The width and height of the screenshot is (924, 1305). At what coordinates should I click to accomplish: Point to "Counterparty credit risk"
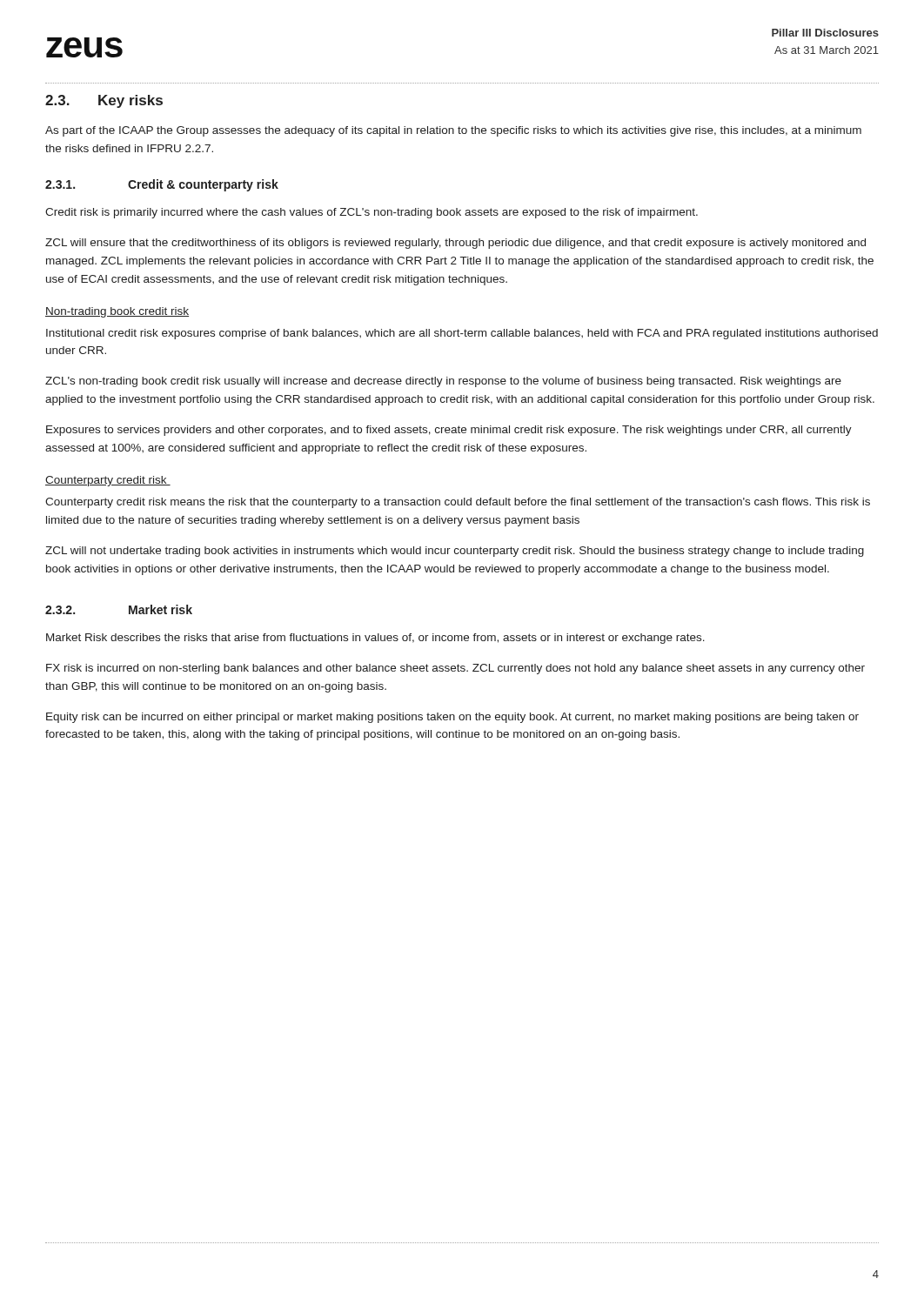[x=108, y=480]
